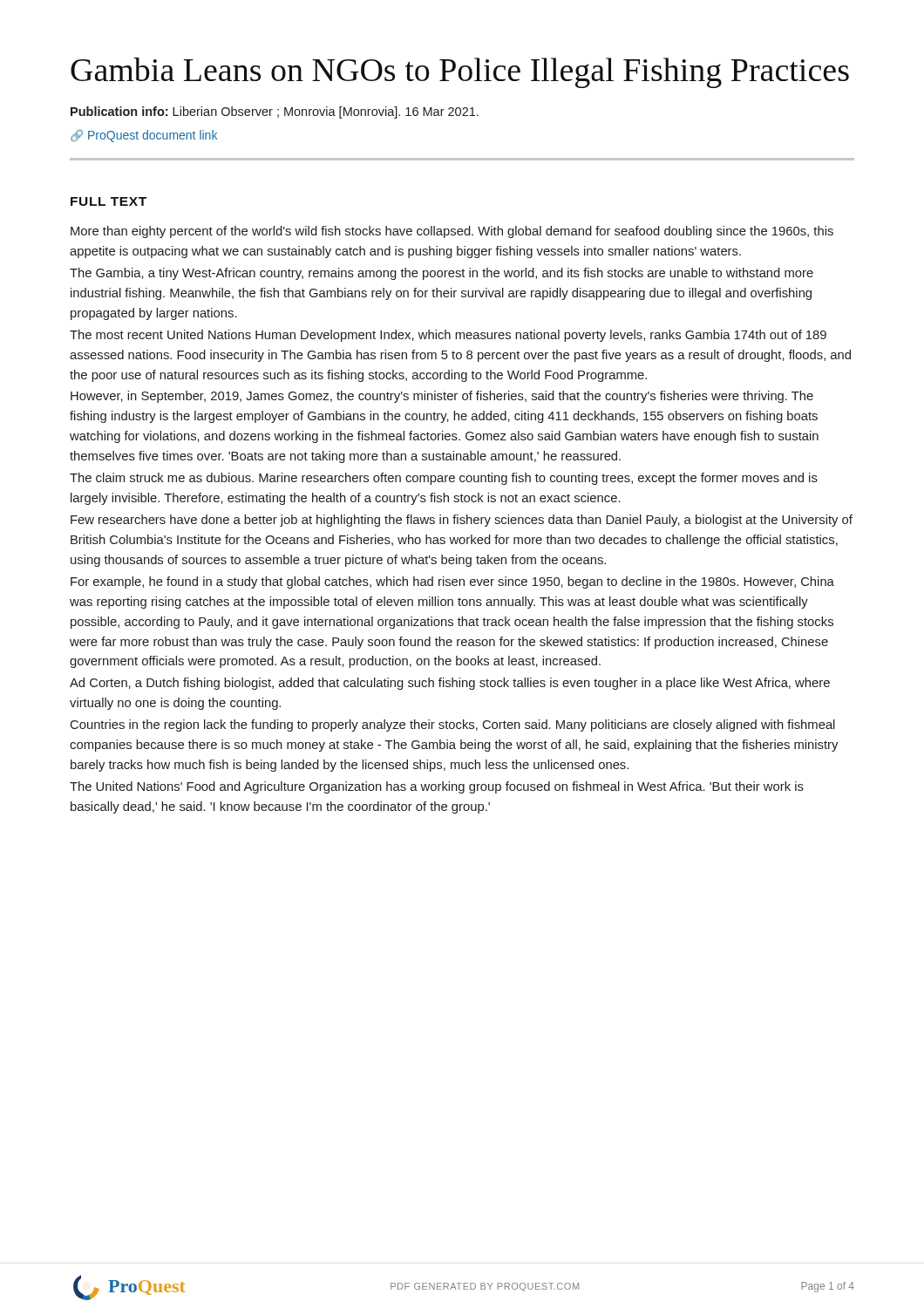Select the text starting "For example, he found in a study"

tap(452, 621)
